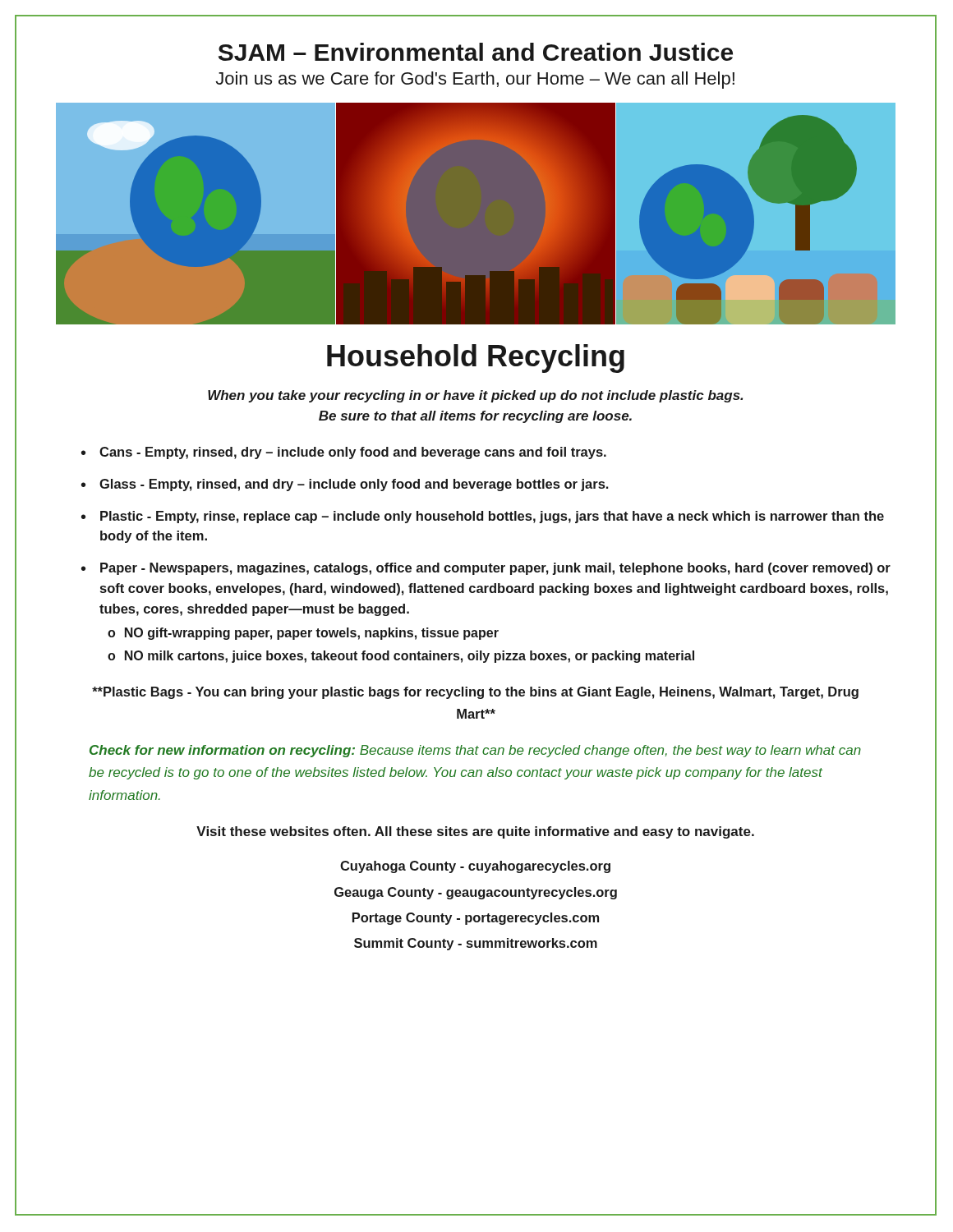Locate the photo
This screenshot has height=1232, width=953.
(476, 213)
